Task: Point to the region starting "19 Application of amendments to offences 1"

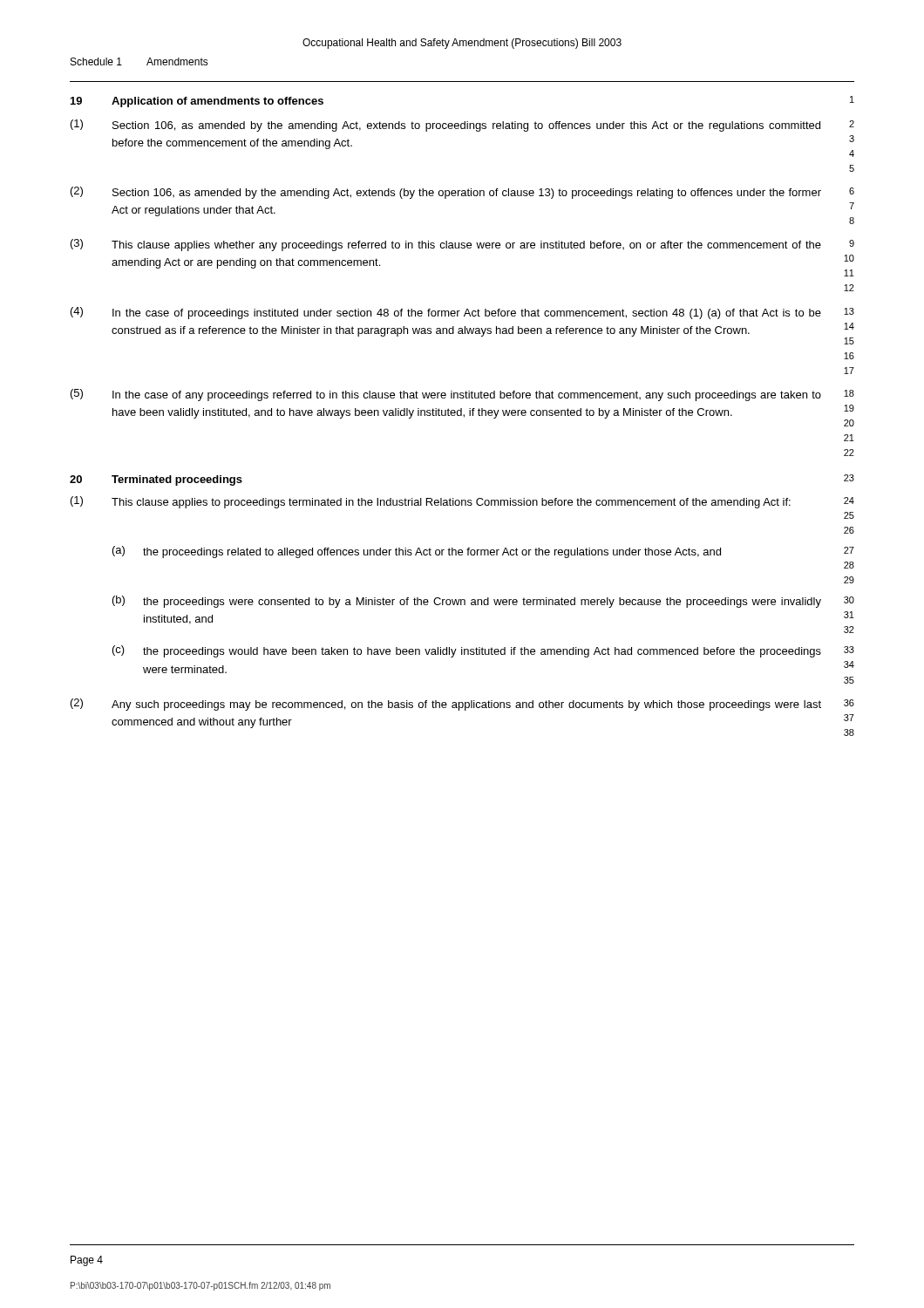Action: pos(220,102)
